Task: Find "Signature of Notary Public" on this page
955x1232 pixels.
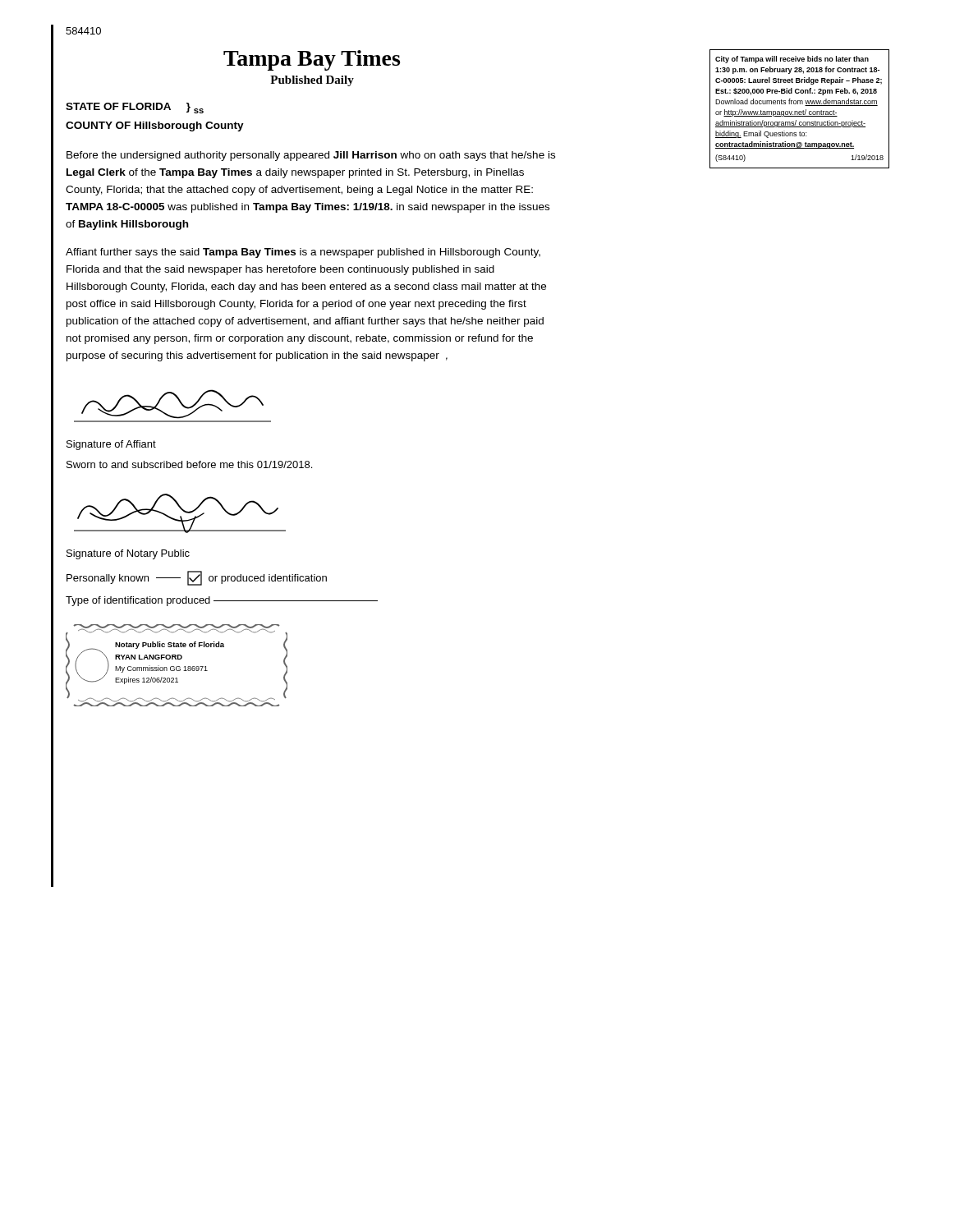Action: (128, 553)
